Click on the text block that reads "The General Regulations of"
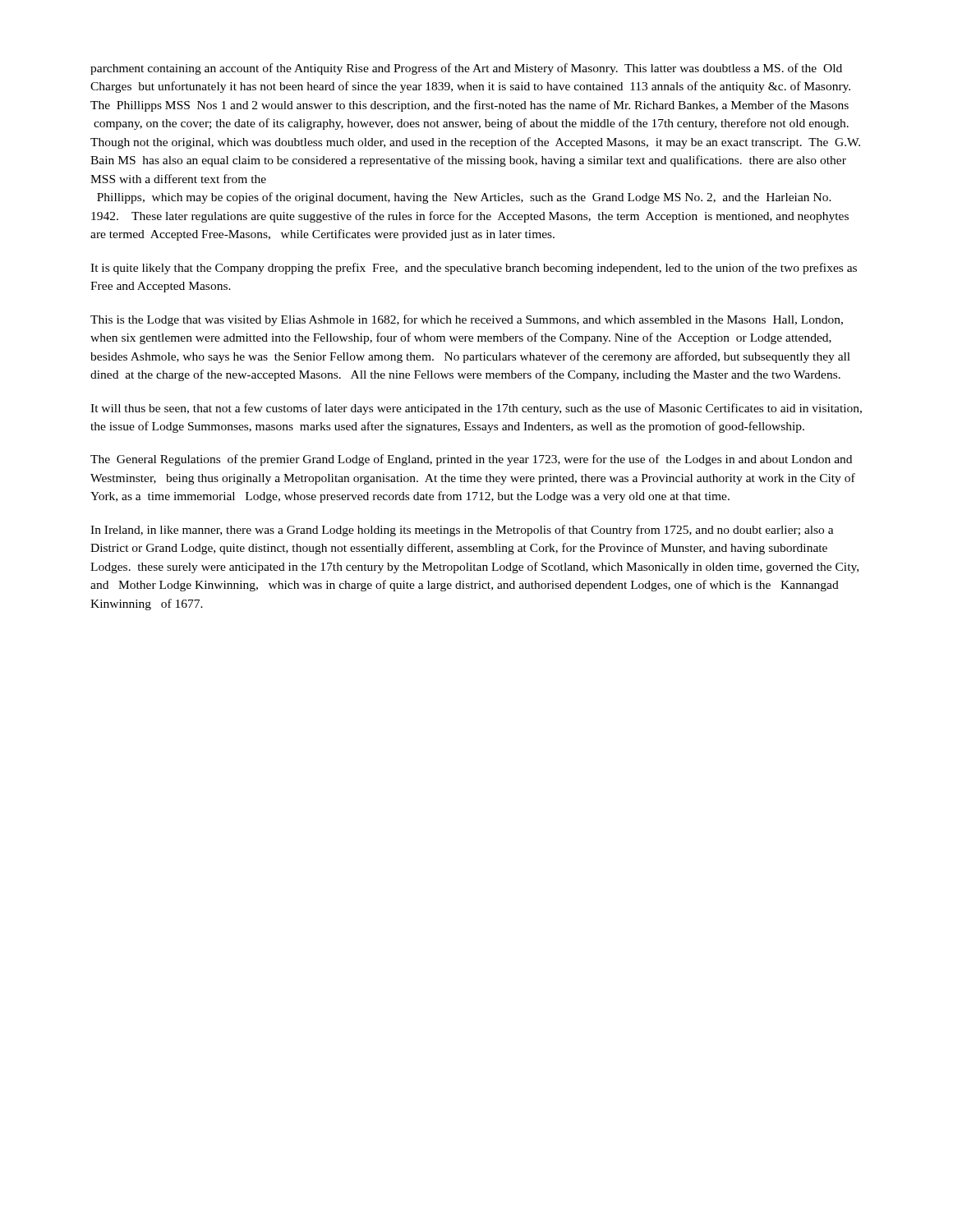 (473, 478)
